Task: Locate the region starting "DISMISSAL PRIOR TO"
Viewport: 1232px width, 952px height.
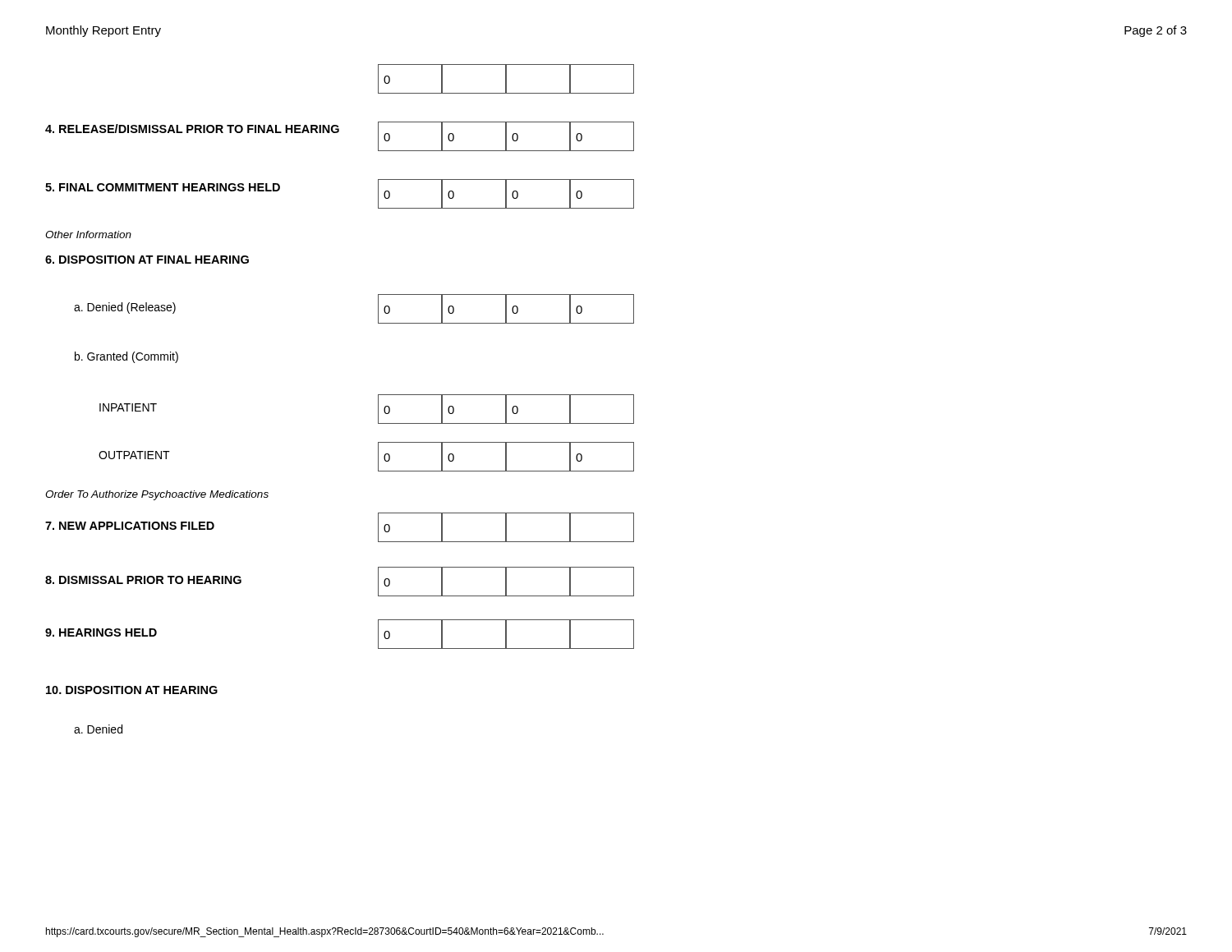Action: [x=144, y=580]
